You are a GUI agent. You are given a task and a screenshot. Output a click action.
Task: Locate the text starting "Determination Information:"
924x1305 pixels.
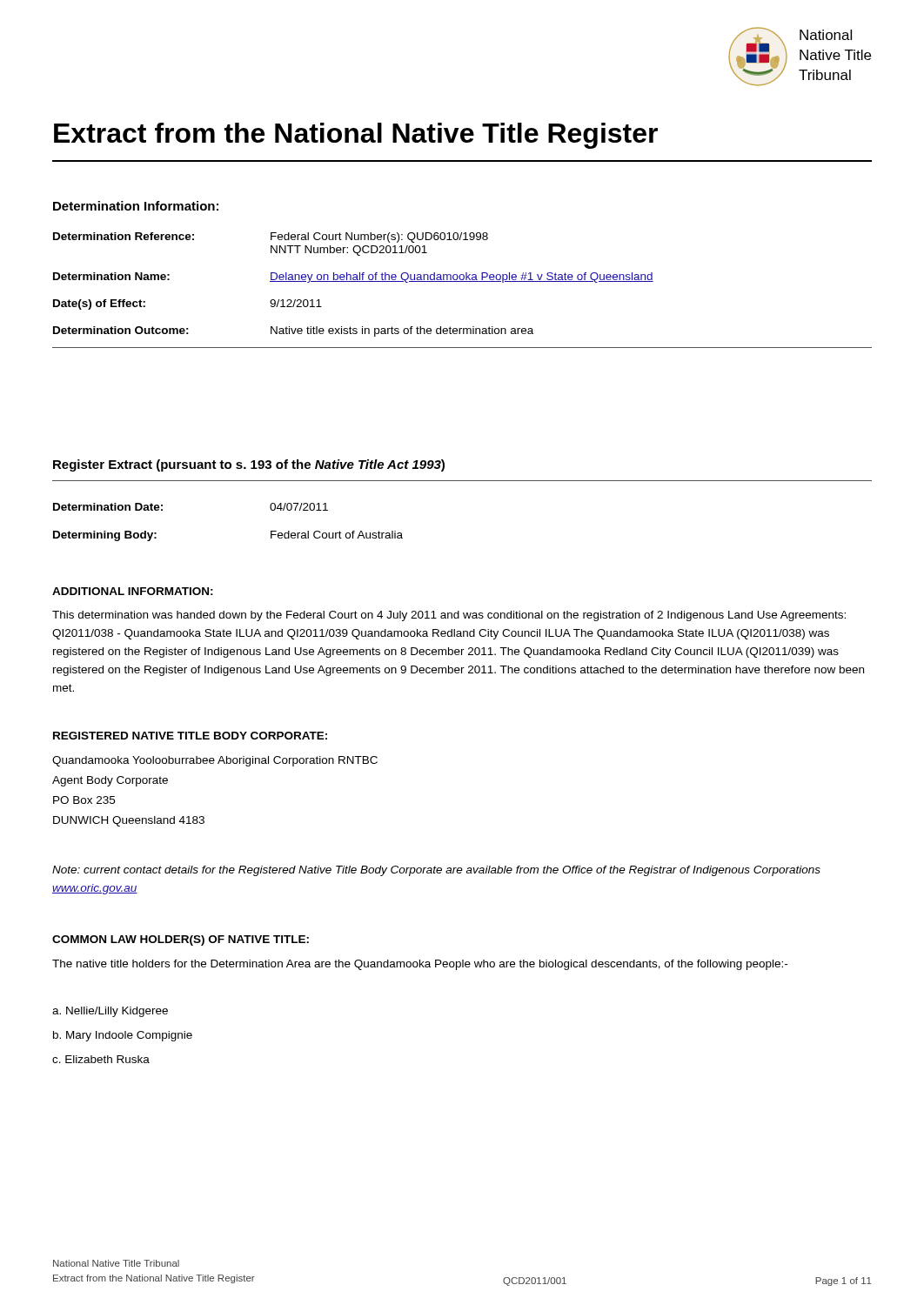click(x=136, y=206)
